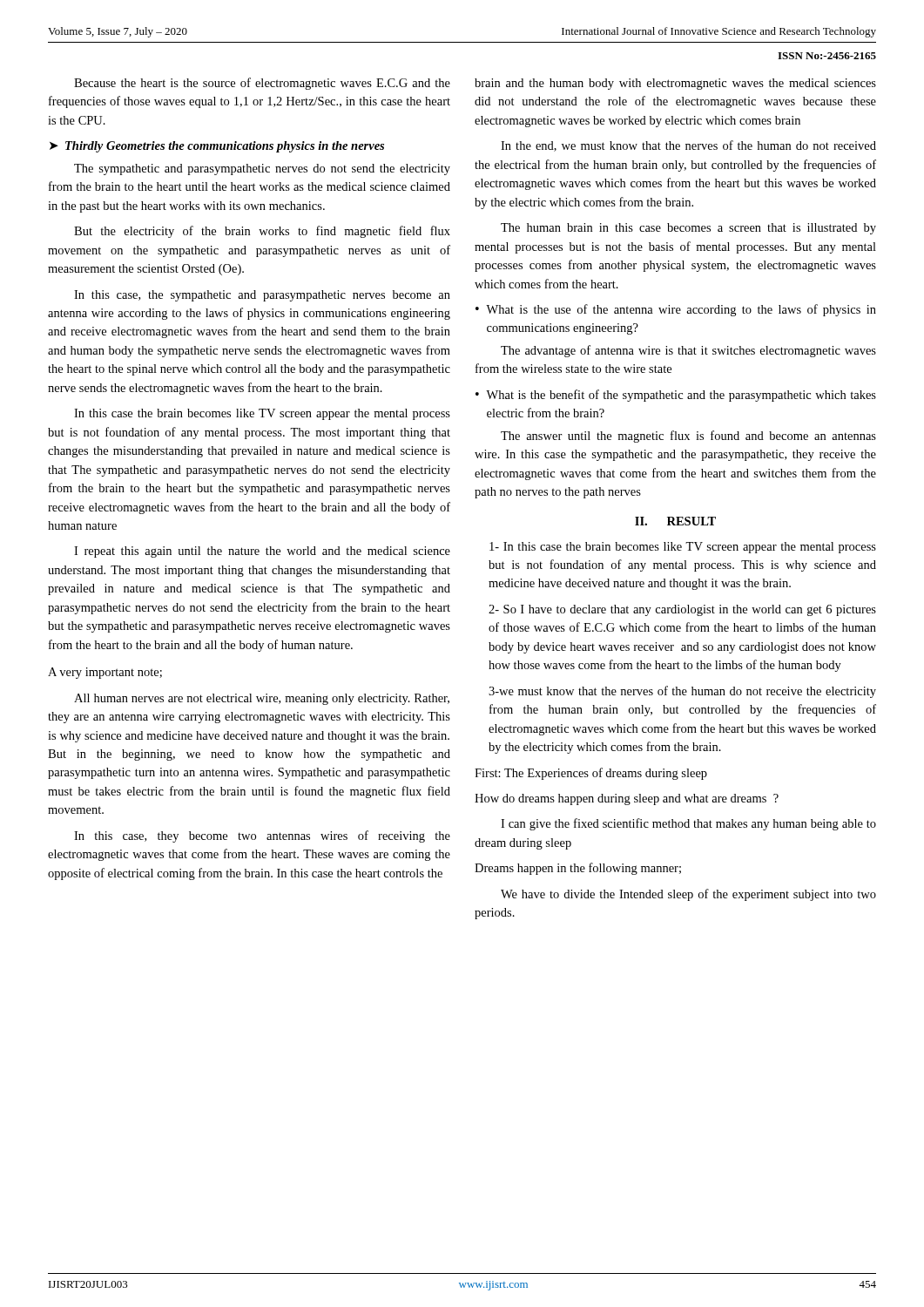Where does it say "II. RESULT"?

click(675, 521)
